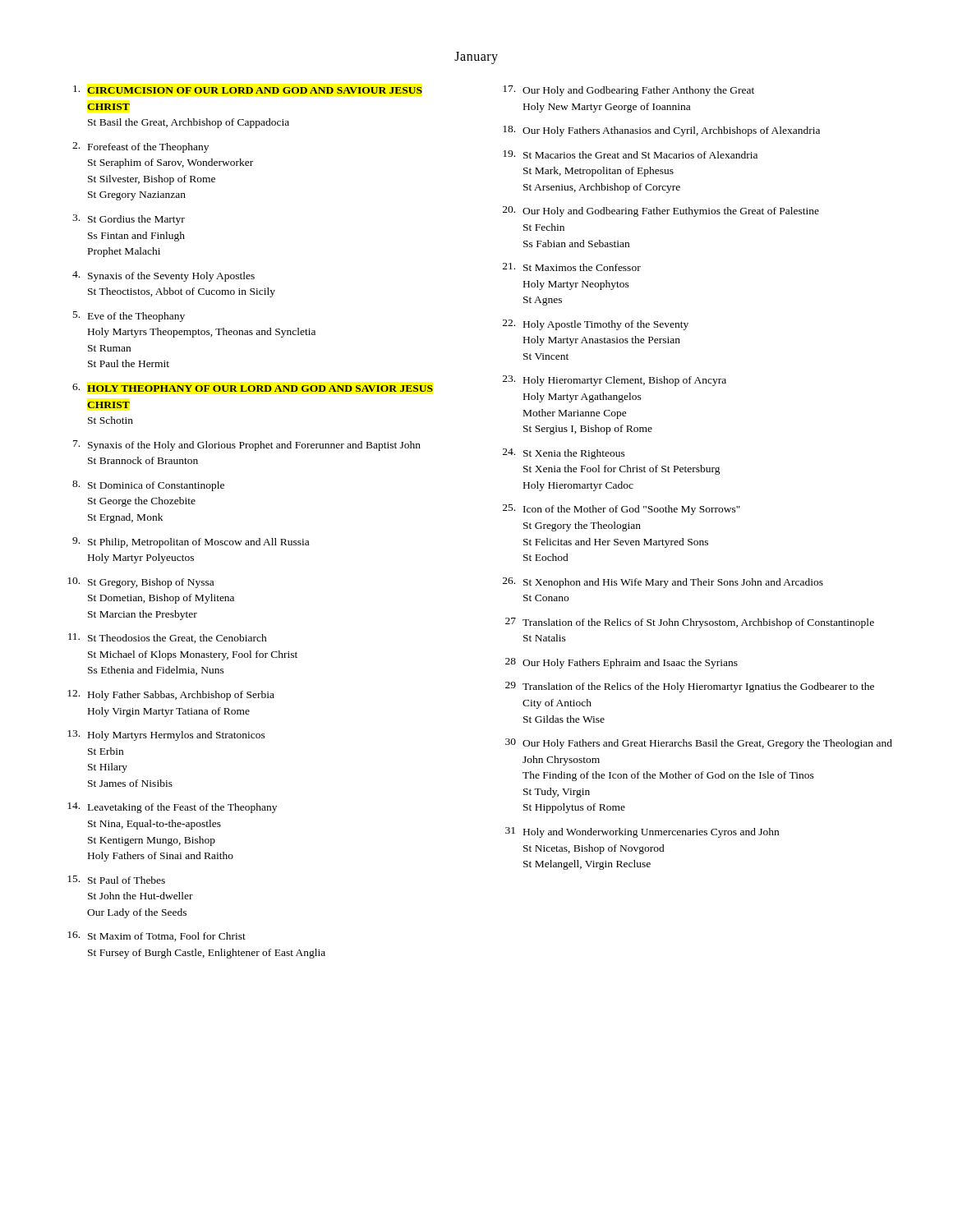This screenshot has width=953, height=1232.
Task: Locate the list item that says "23. Holy Hieromartyr Clement, Bishop"
Action: [615, 381]
